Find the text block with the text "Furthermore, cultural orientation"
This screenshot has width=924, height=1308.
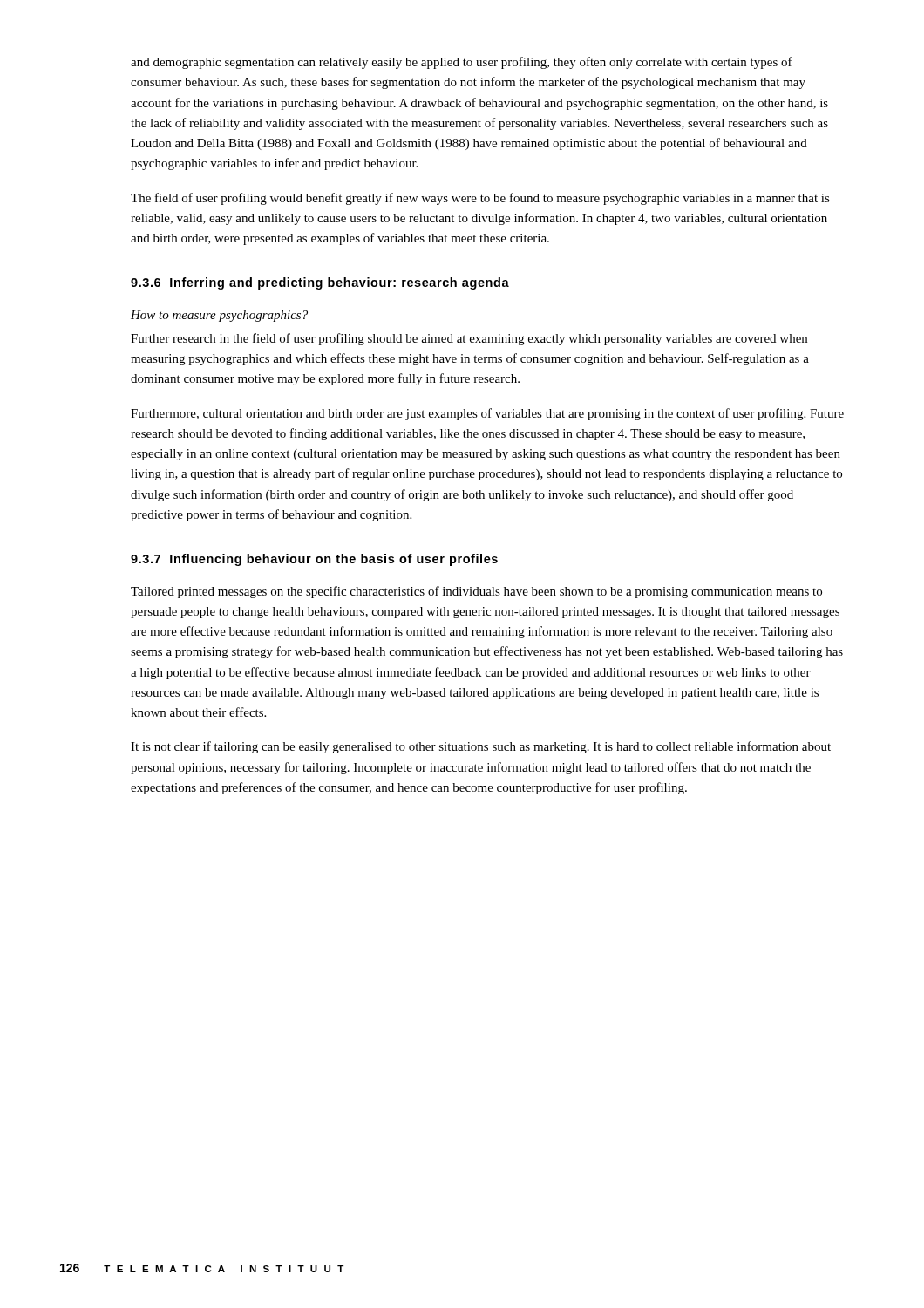(x=488, y=464)
